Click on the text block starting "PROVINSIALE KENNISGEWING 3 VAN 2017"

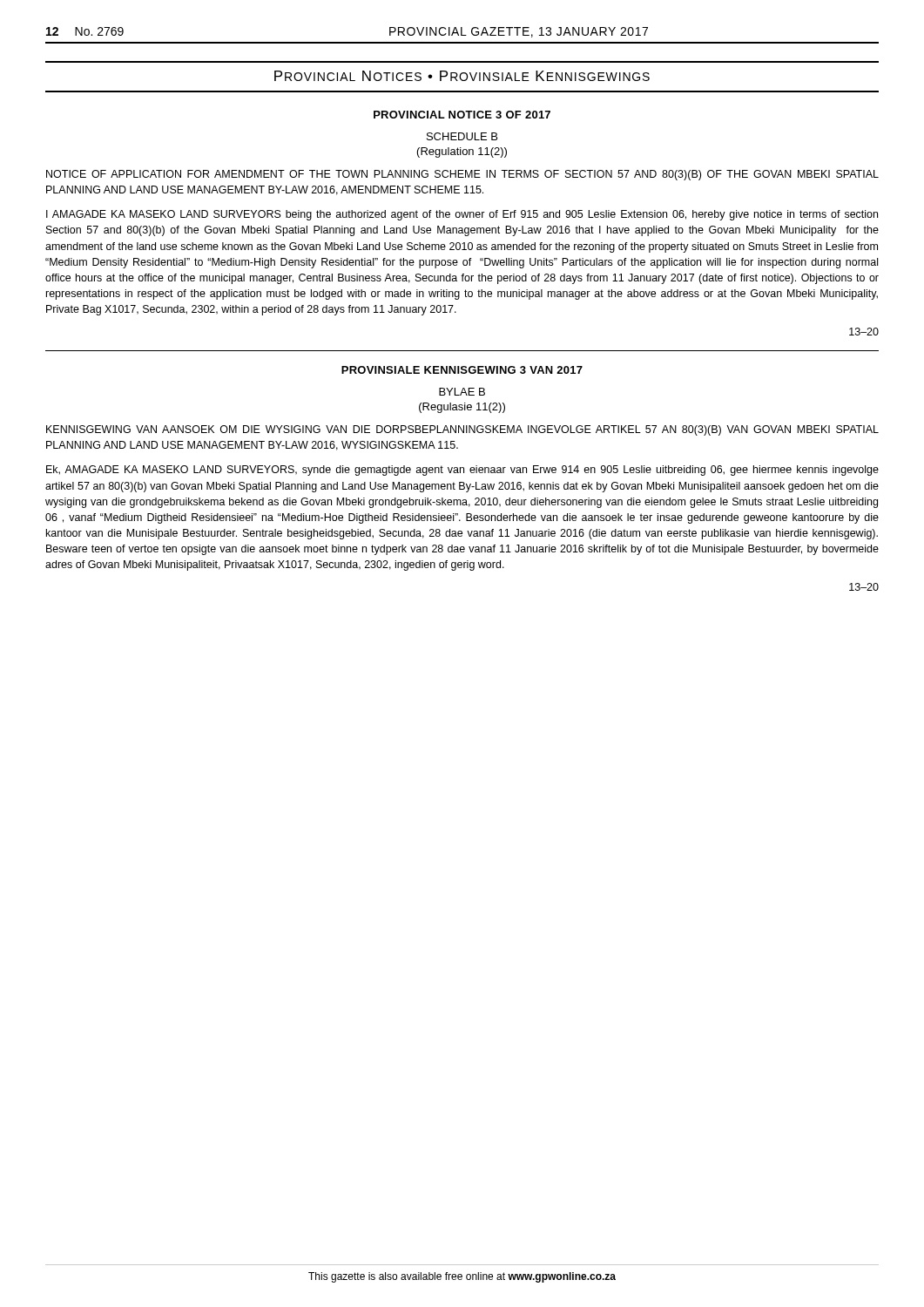click(x=462, y=370)
